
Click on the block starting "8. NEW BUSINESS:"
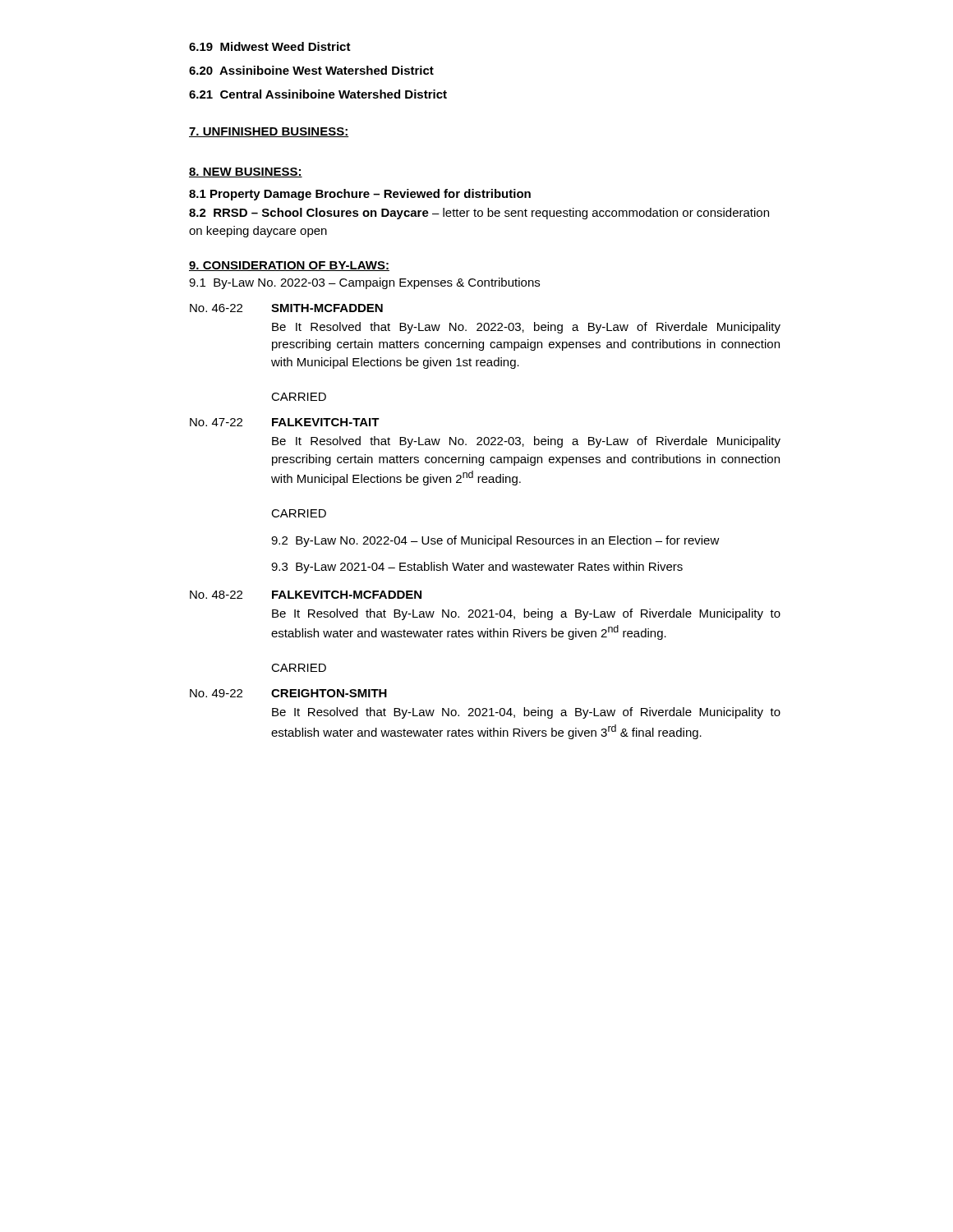[245, 171]
